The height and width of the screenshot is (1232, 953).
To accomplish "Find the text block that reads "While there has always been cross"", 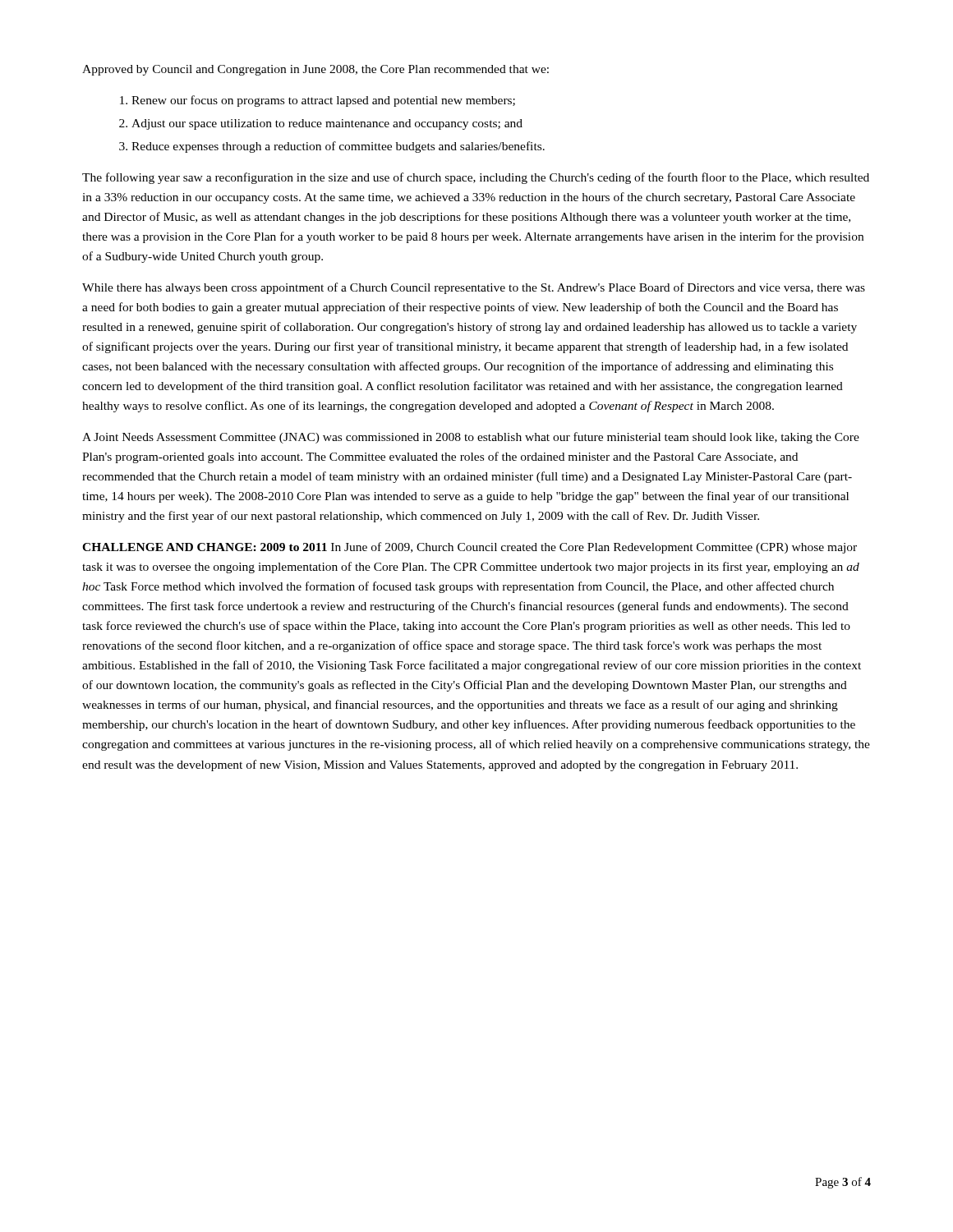I will pyautogui.click(x=476, y=347).
